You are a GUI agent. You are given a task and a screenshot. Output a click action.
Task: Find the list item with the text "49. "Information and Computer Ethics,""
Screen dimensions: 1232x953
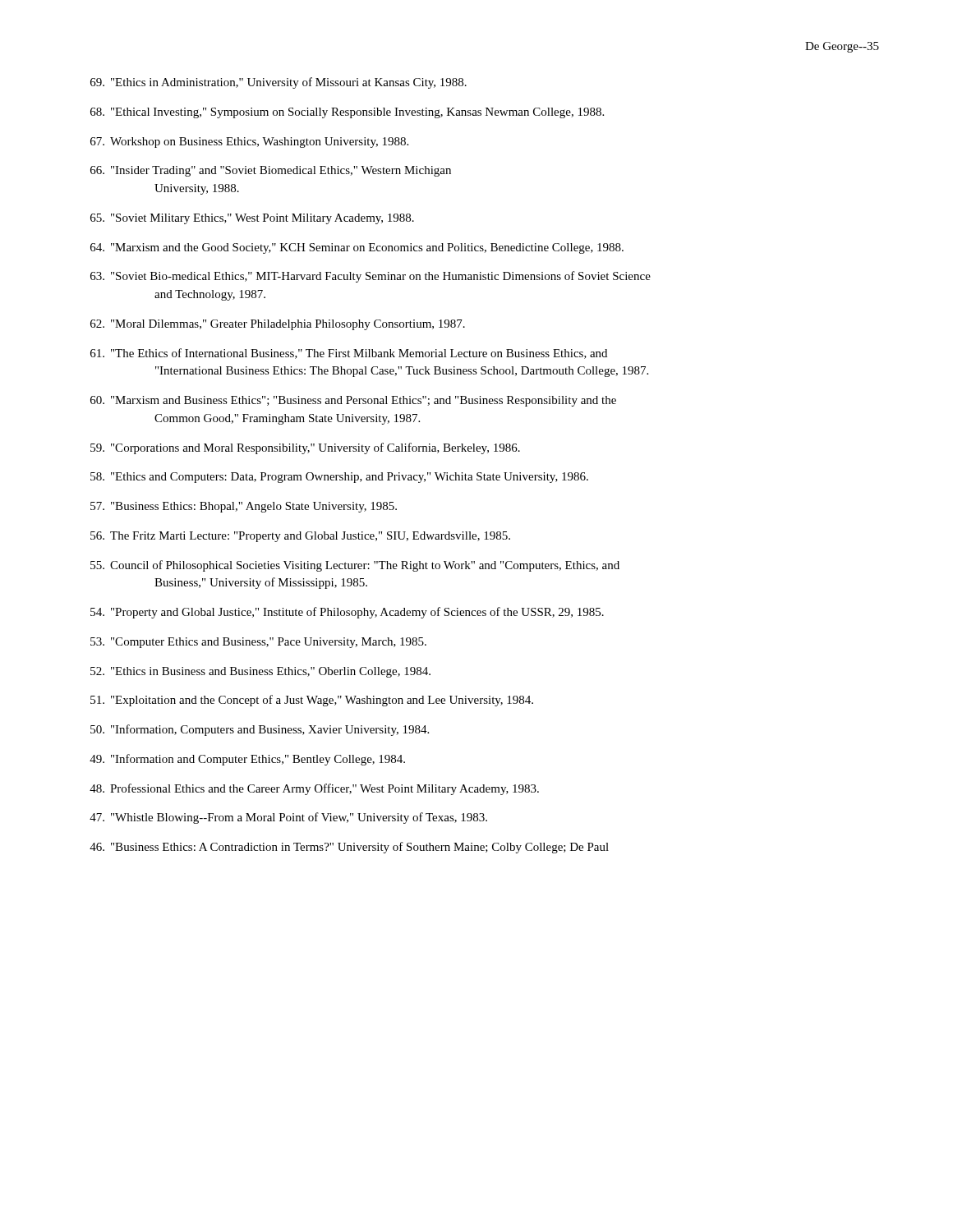247,760
